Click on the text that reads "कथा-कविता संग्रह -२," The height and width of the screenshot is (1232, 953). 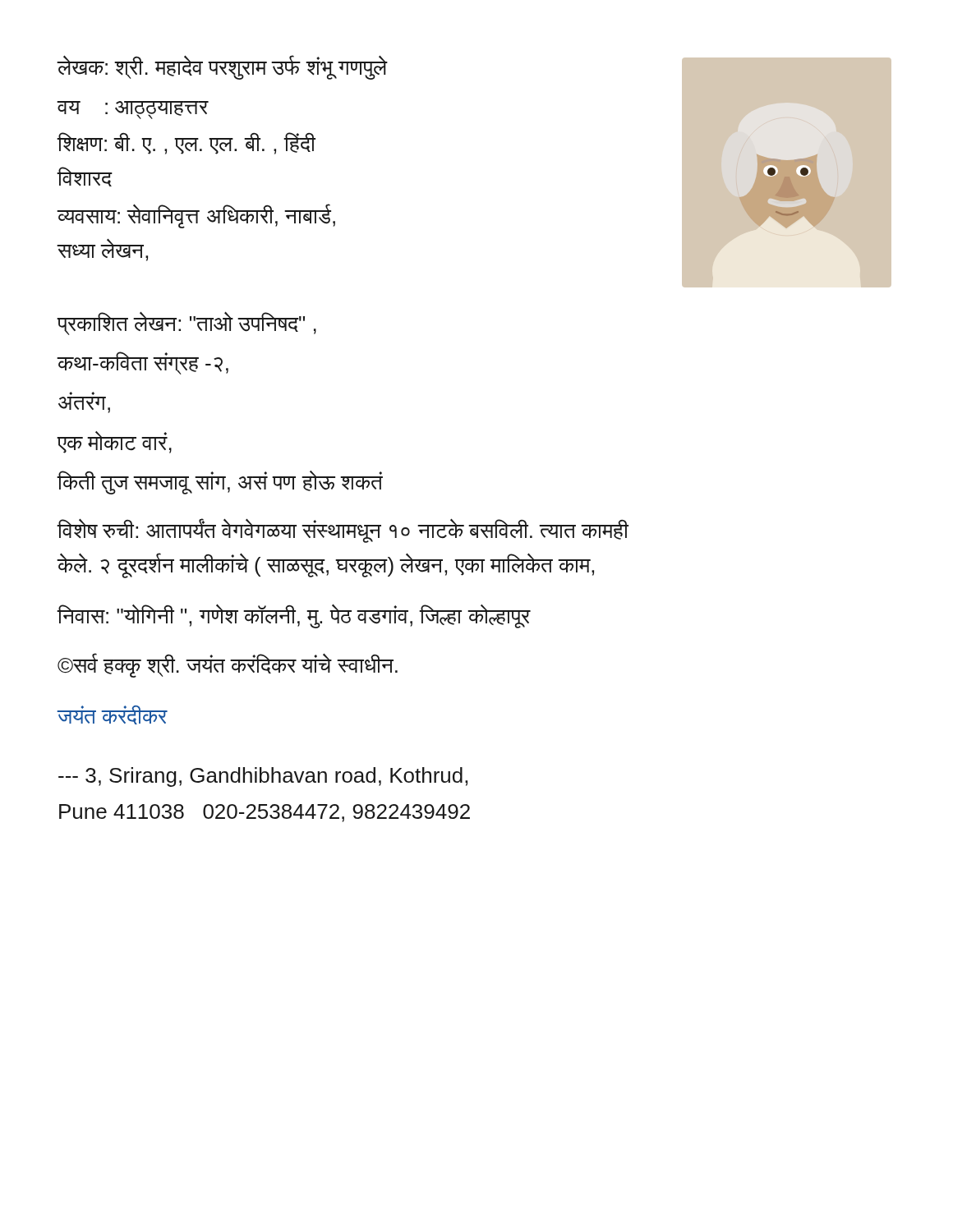pyautogui.click(x=144, y=363)
